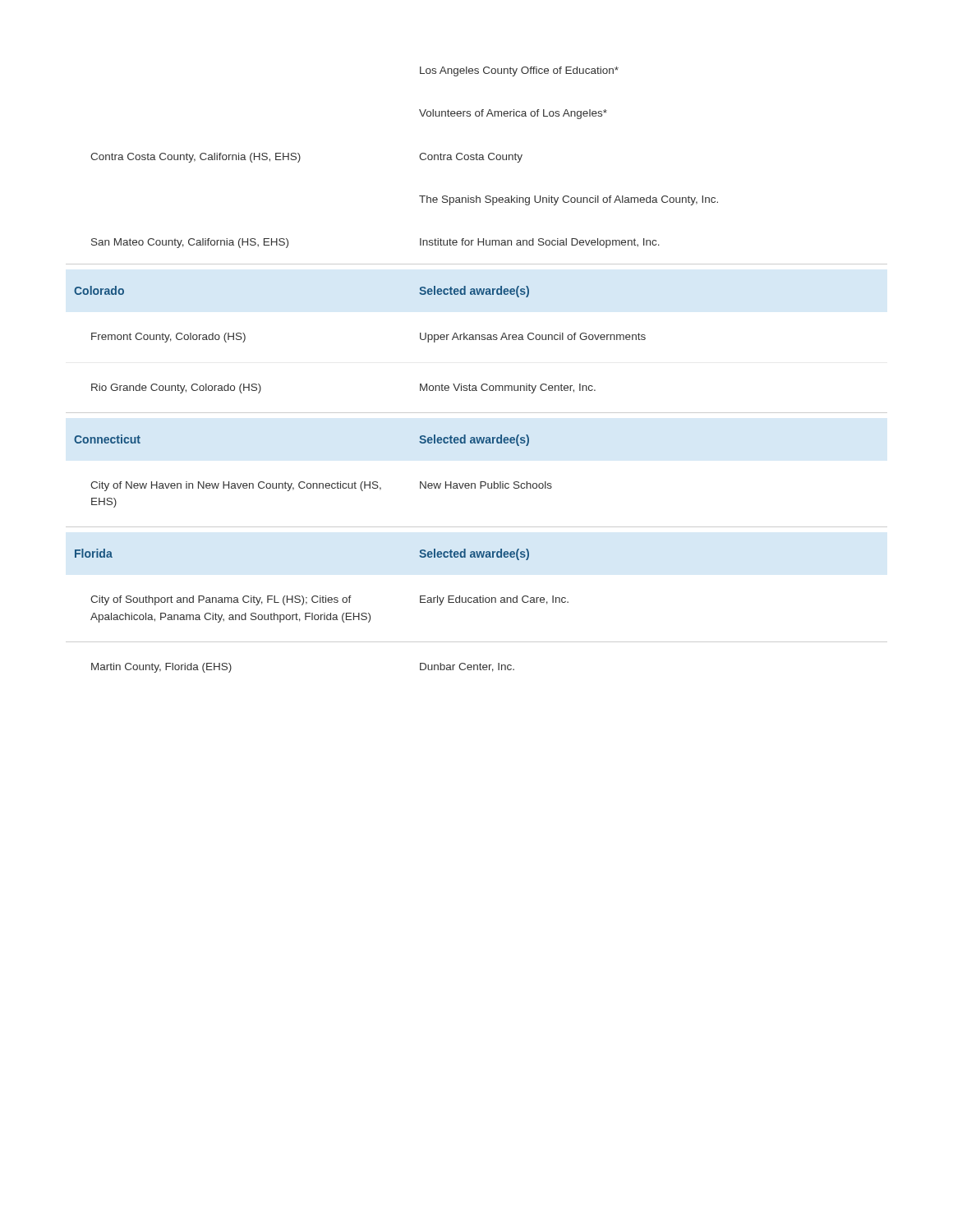Find the block starting "Martin County, Florida (EHS)"

(x=161, y=666)
